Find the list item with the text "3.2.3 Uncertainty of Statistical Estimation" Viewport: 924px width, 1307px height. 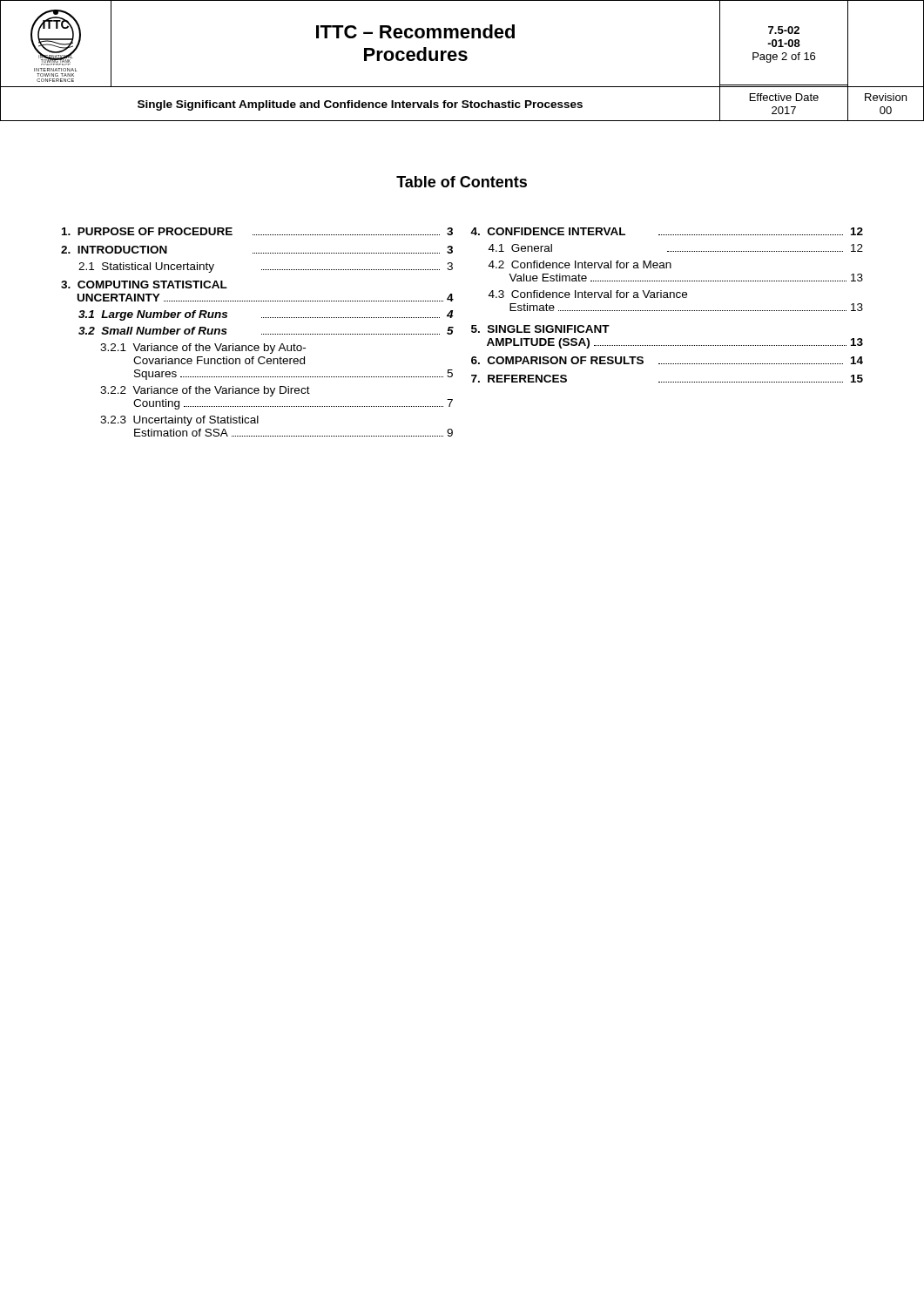[277, 426]
